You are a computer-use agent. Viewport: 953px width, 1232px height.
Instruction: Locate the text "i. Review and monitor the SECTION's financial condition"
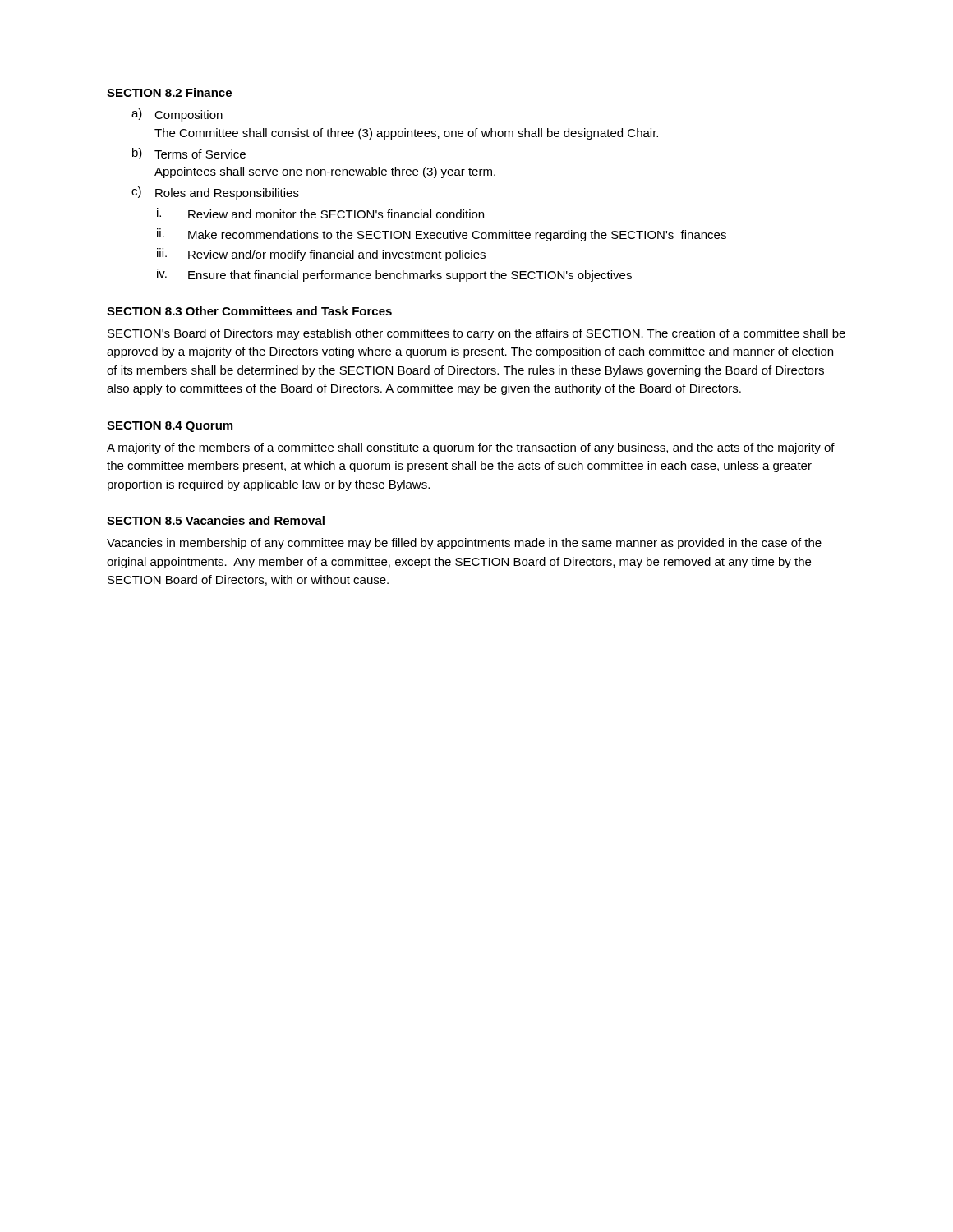[x=320, y=213]
